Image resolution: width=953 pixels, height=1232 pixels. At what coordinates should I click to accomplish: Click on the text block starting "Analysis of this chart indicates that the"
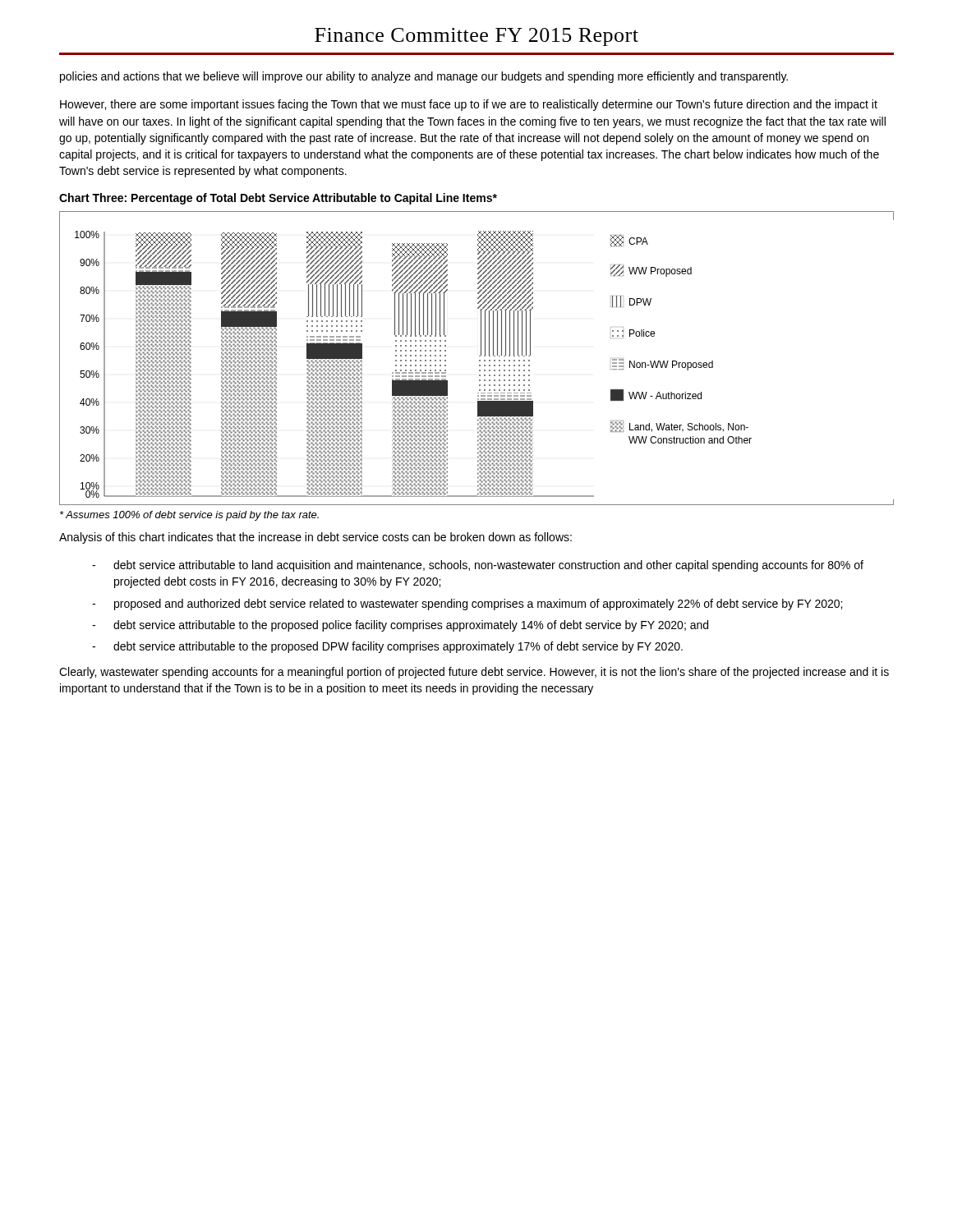tap(316, 537)
